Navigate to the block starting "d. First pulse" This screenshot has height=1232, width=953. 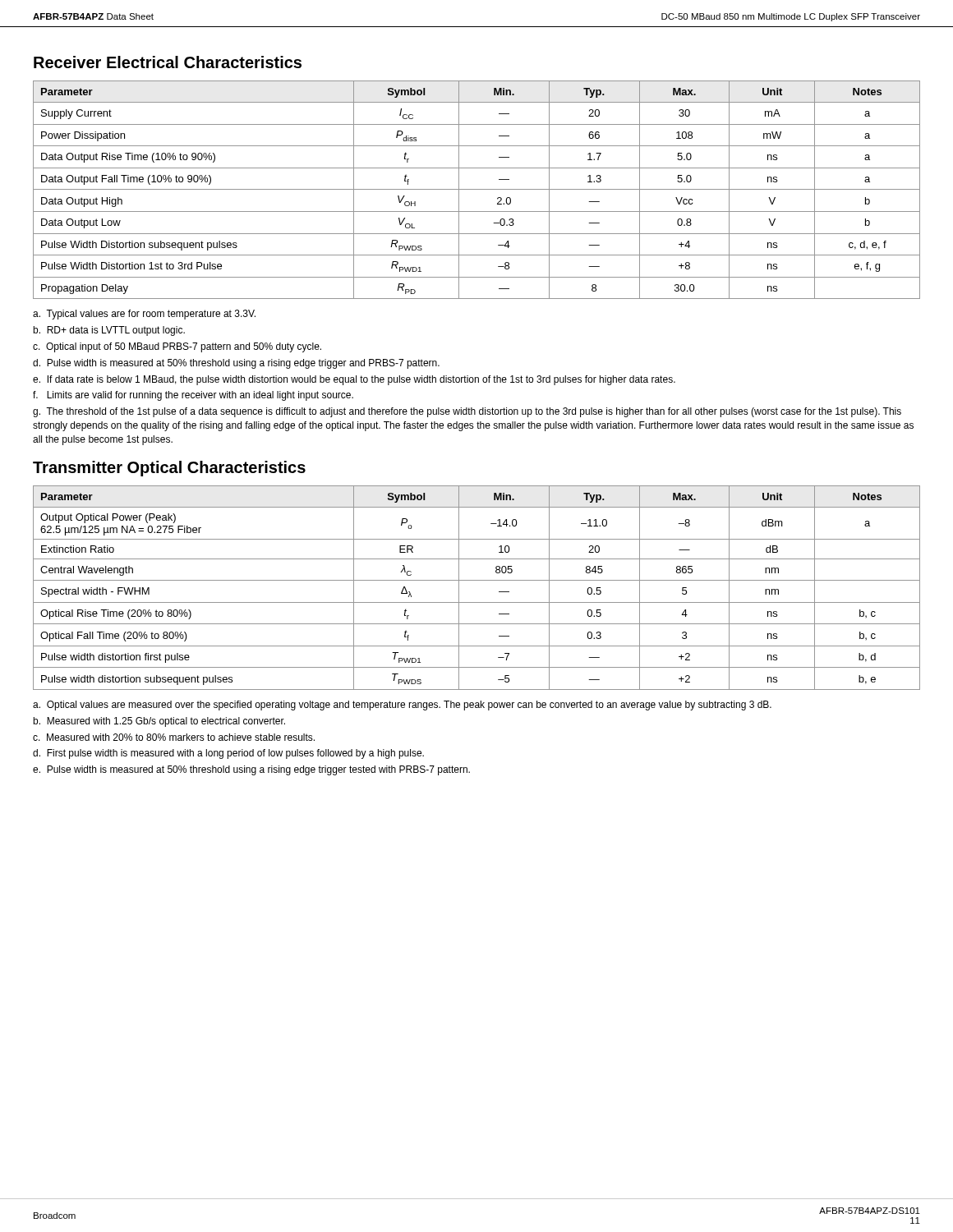click(229, 754)
